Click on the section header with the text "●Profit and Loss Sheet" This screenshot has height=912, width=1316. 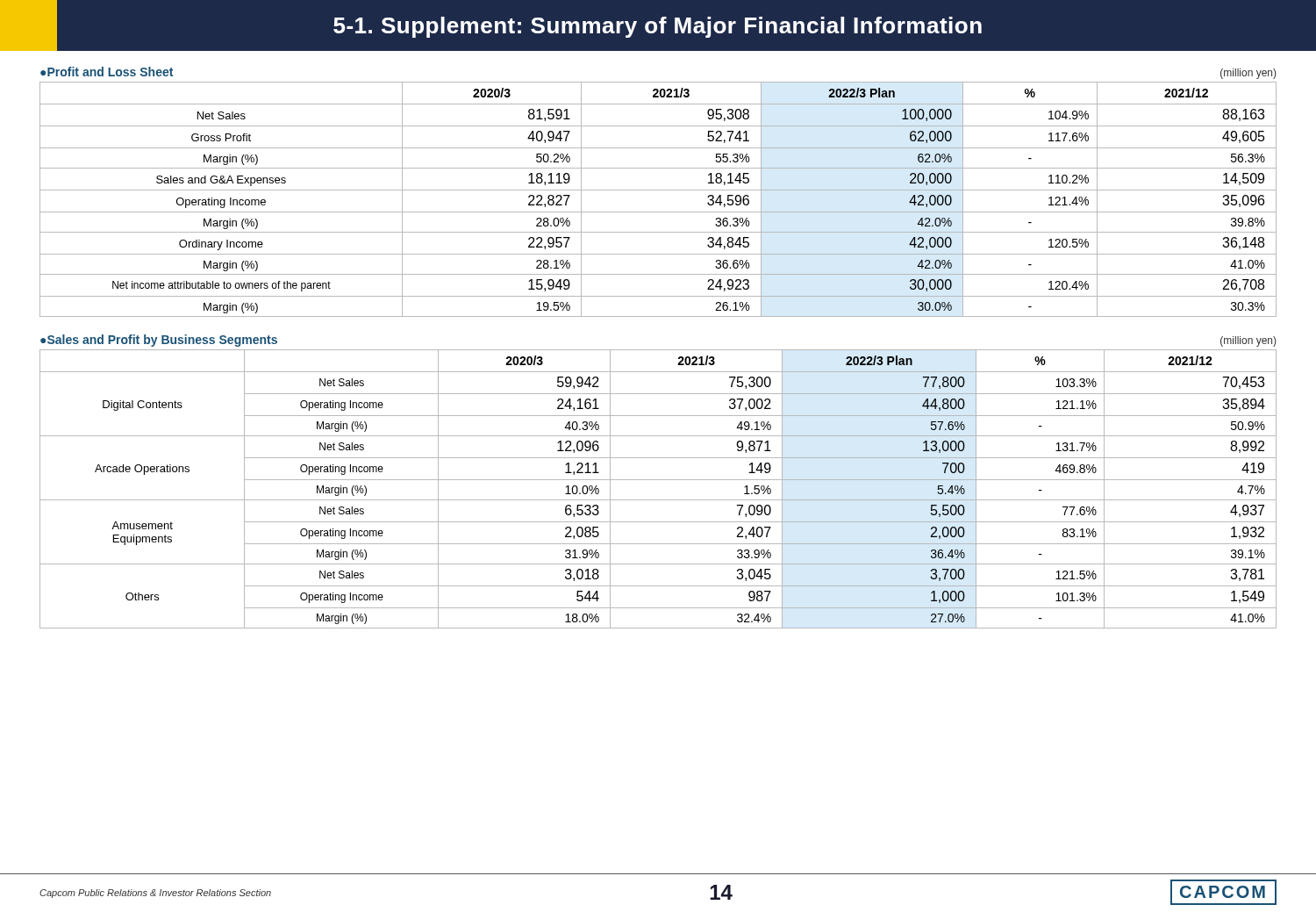(x=106, y=72)
